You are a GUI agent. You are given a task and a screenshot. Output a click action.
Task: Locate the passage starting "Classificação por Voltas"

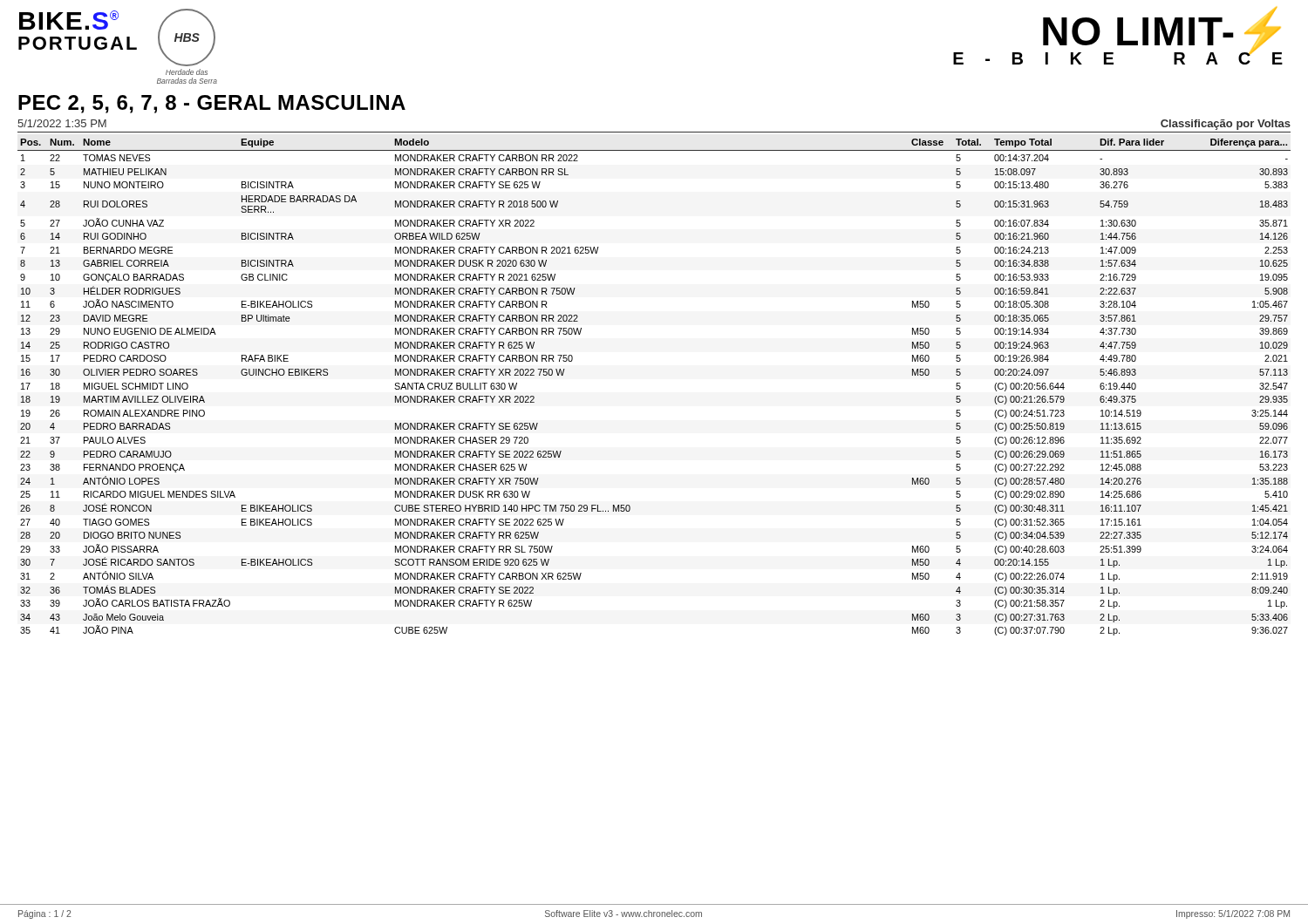tap(1225, 124)
